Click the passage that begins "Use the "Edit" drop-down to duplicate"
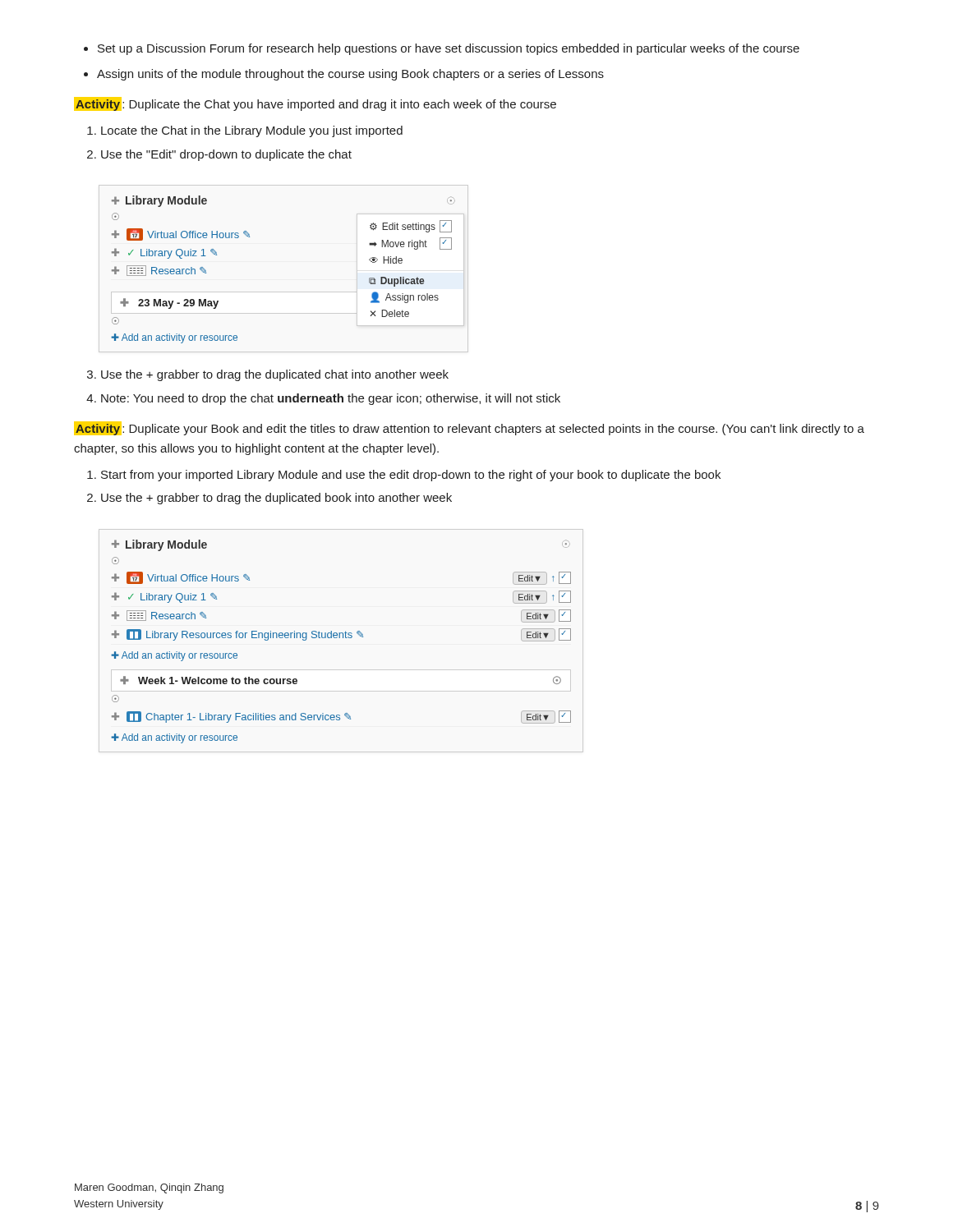Viewport: 953px width, 1232px height. 226,154
